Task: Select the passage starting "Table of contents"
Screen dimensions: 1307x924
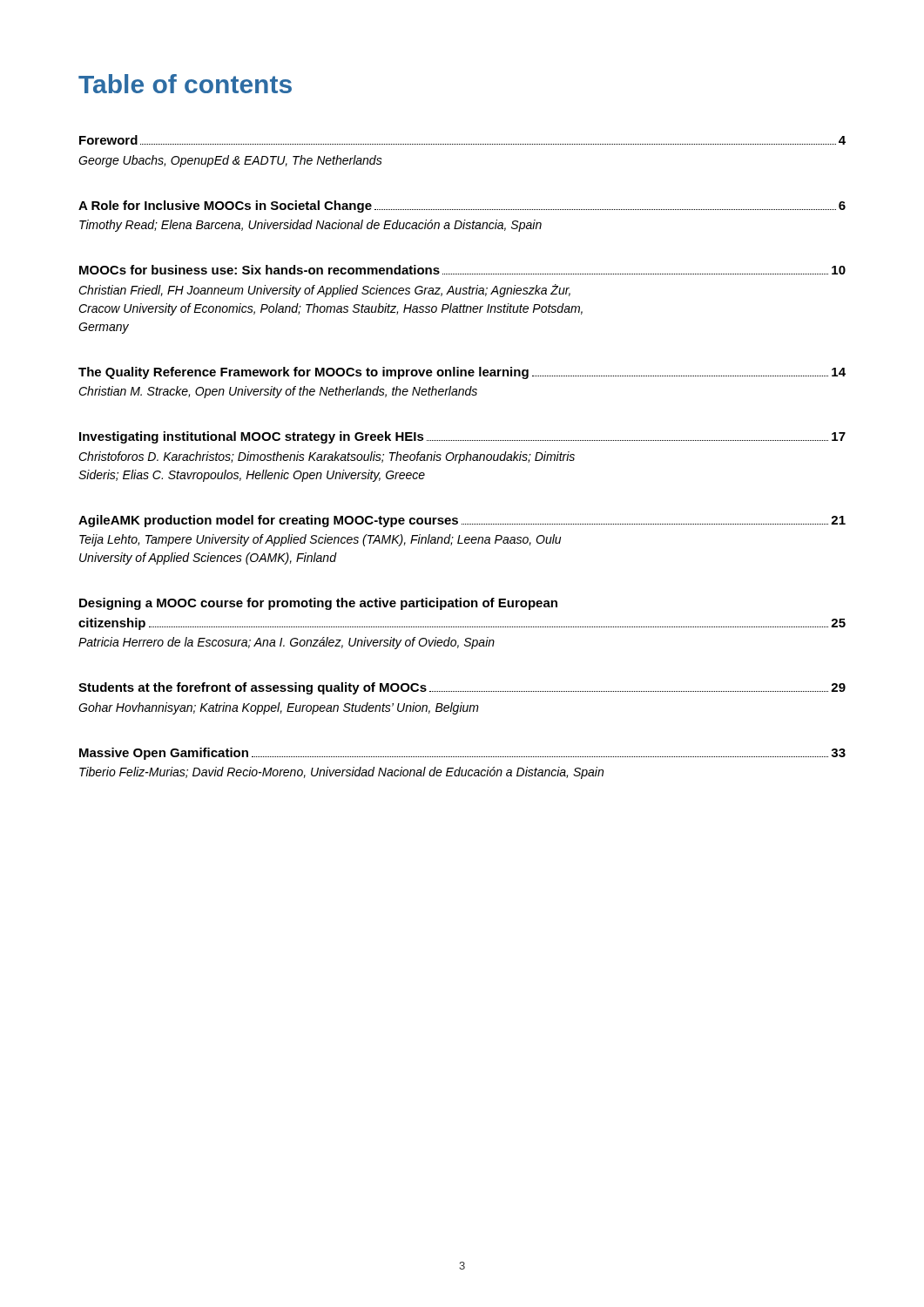Action: [186, 84]
